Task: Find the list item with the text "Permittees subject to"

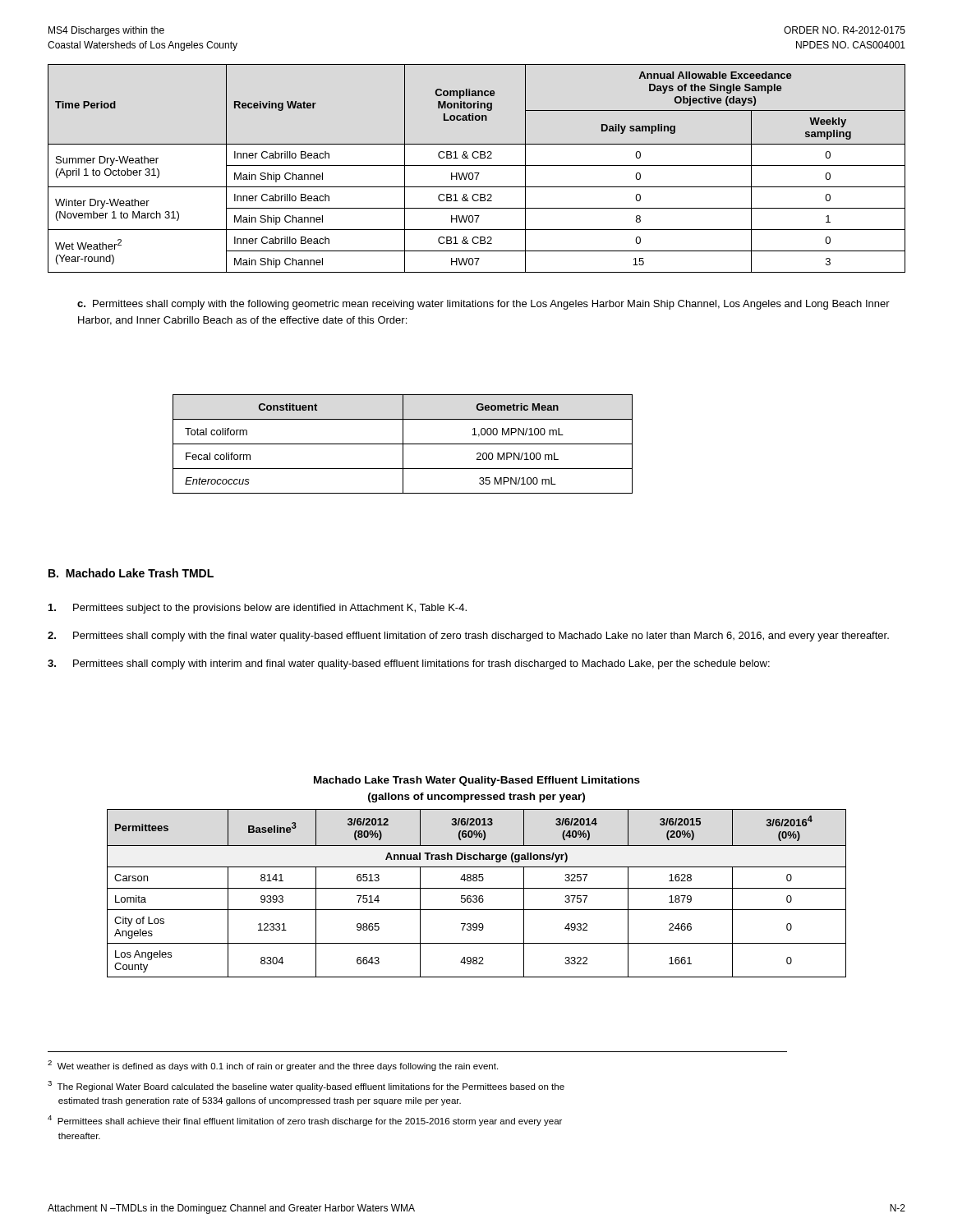Action: click(476, 608)
